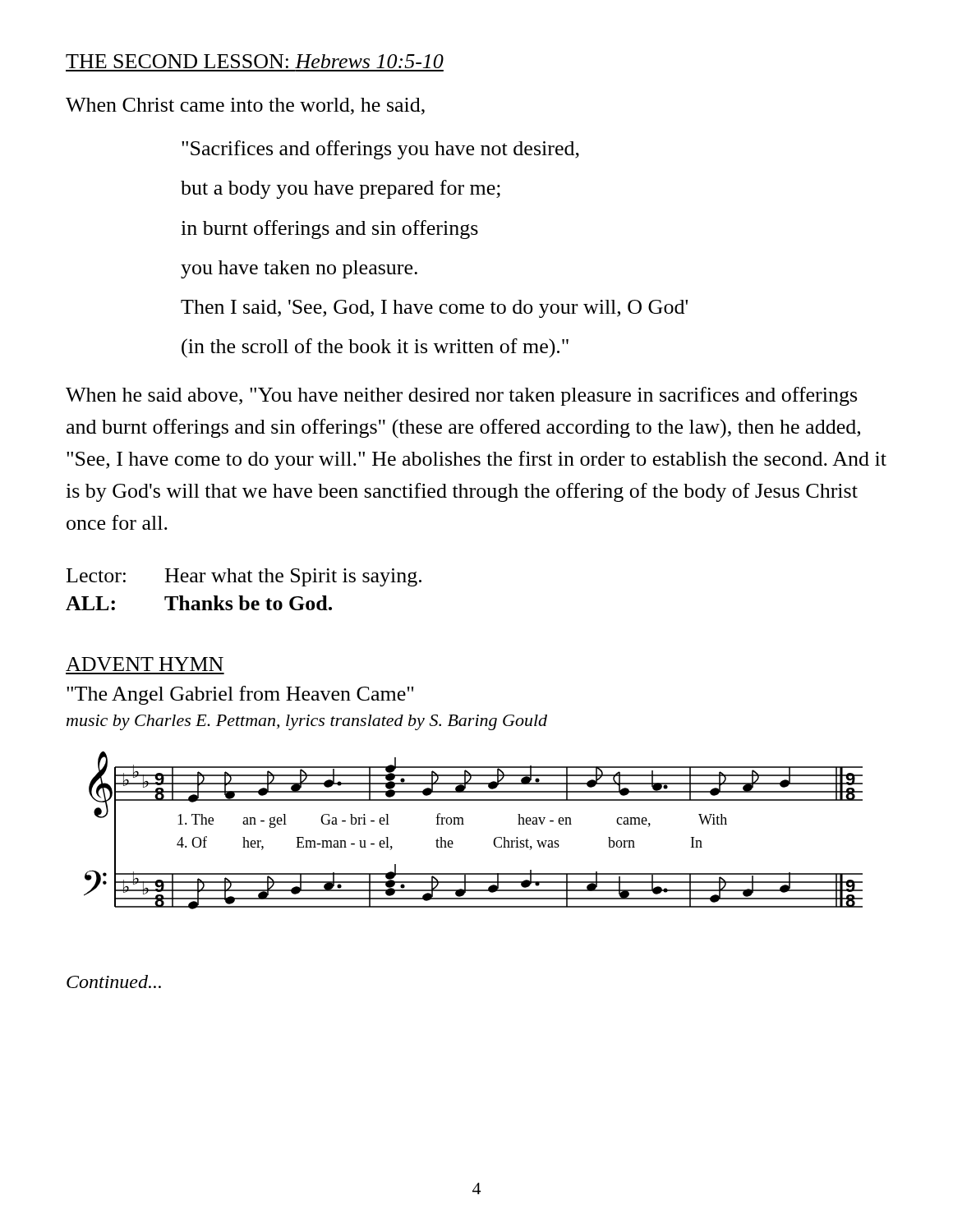Point to the block beginning "music by Charles E. Pettman,"
Viewport: 953px width, 1232px height.
306,720
